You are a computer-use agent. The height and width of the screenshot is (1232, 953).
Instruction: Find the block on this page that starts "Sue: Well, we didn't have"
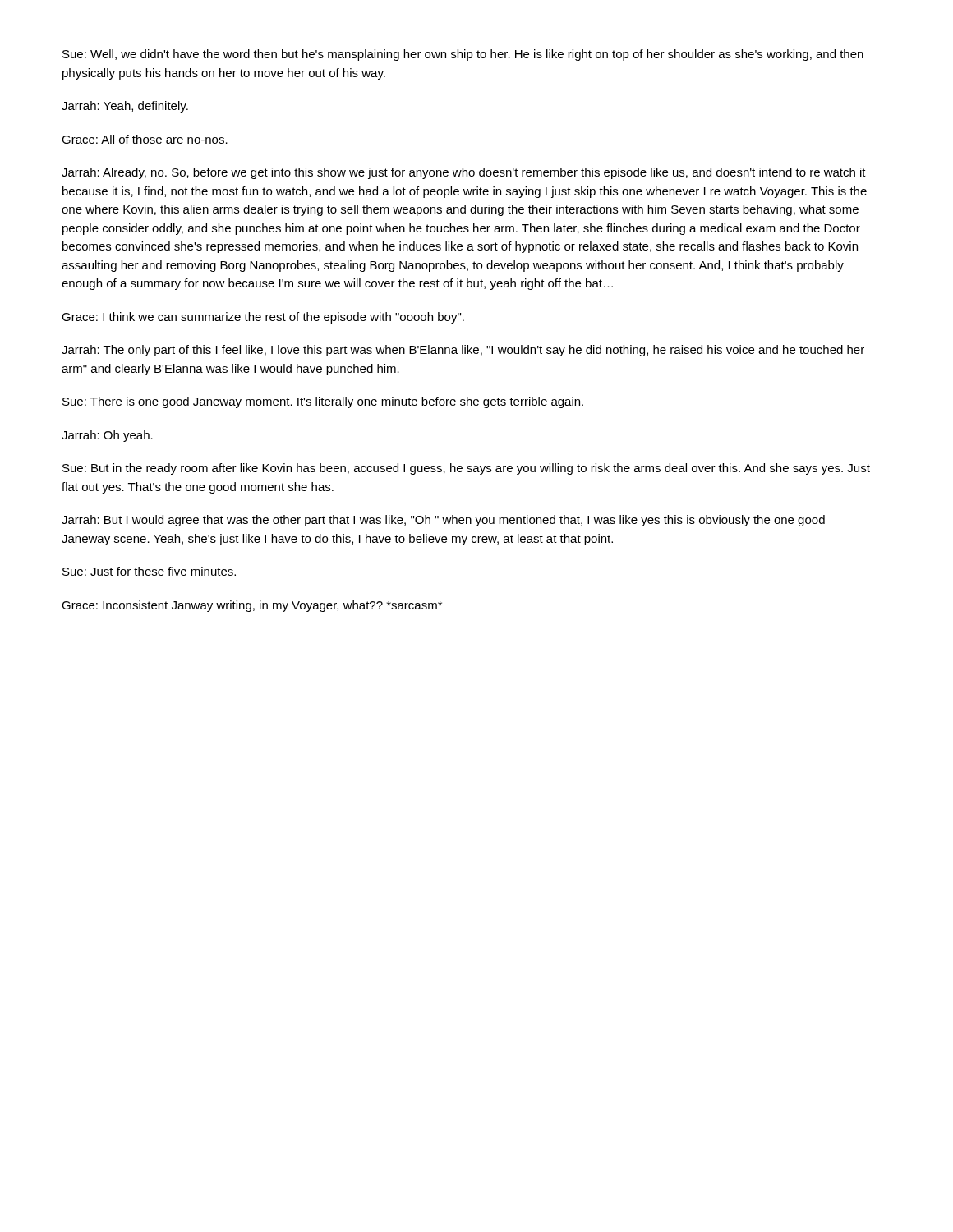click(x=463, y=63)
